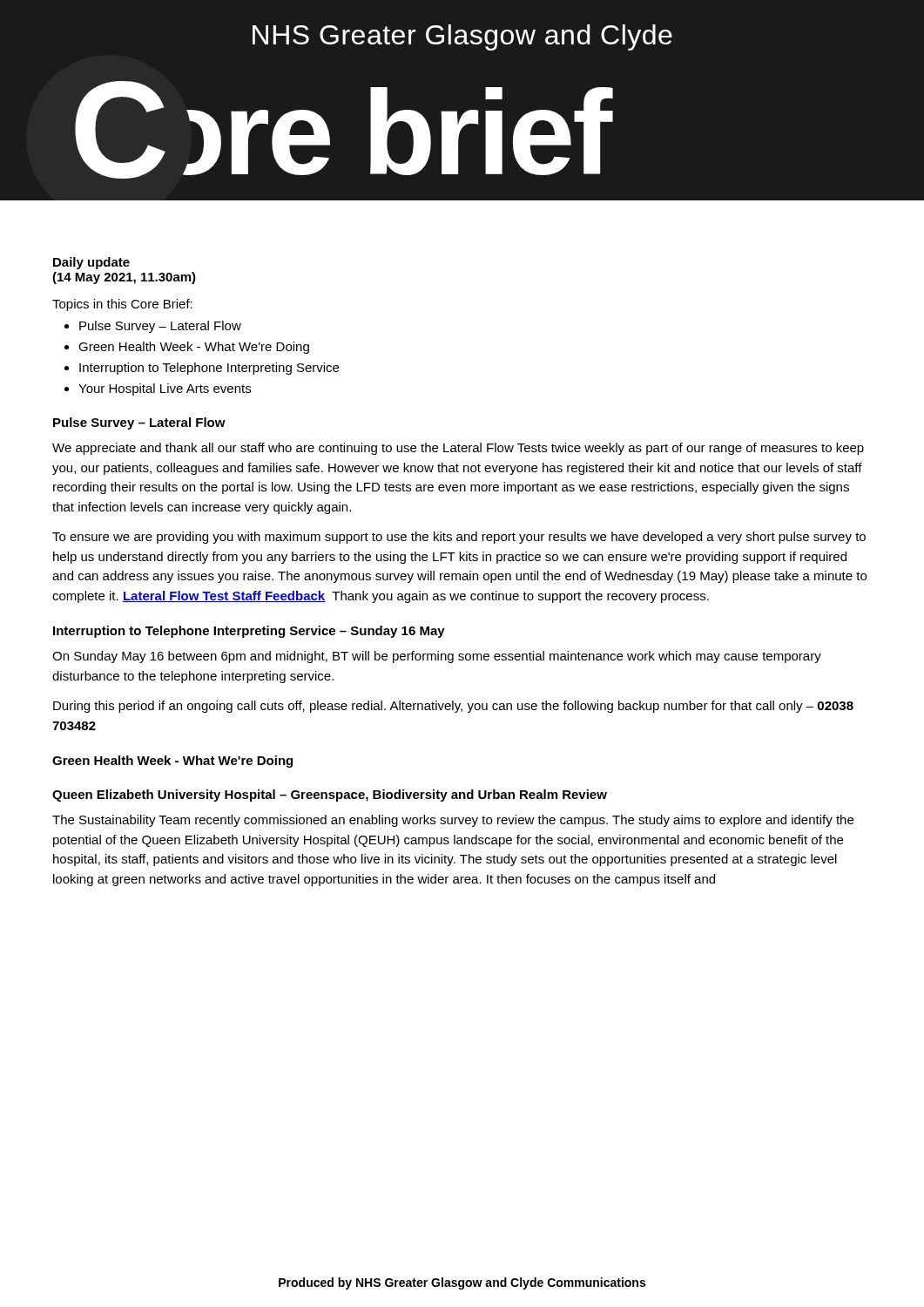Image resolution: width=924 pixels, height=1307 pixels.
Task: Select the element starting "On Sunday May 16 between 6pm and midnight,"
Action: tap(437, 665)
